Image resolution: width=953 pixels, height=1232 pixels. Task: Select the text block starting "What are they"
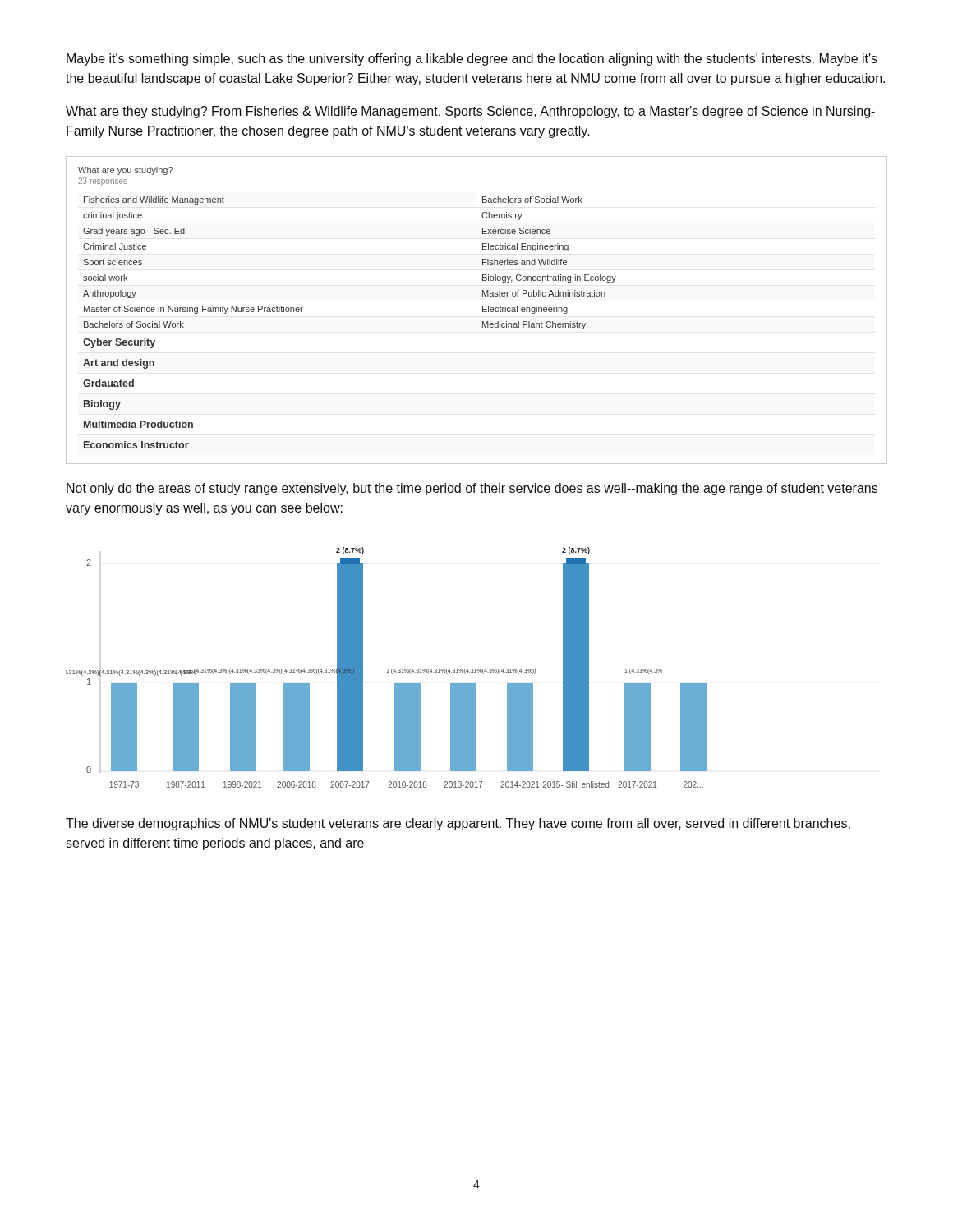[471, 121]
